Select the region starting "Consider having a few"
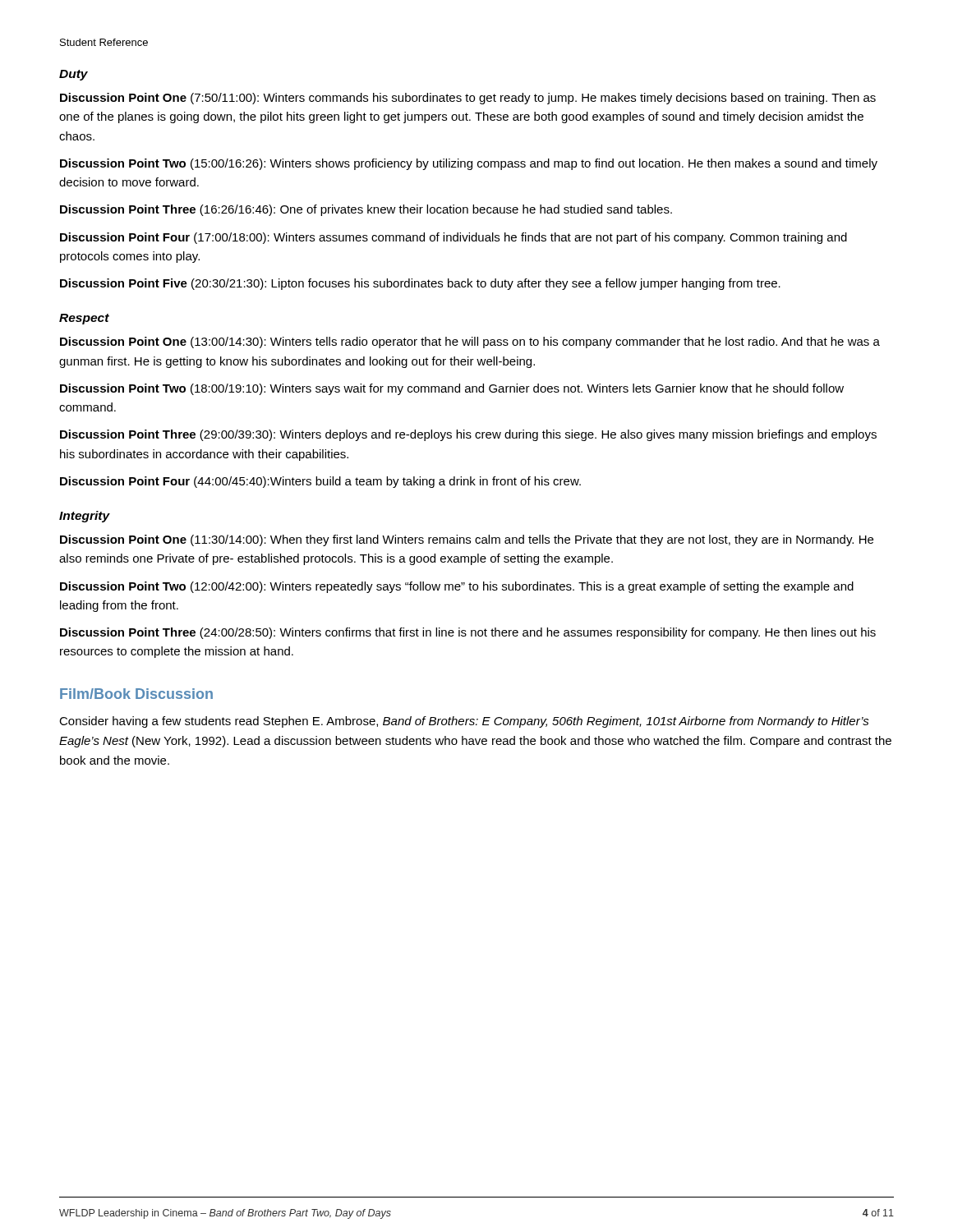 click(x=476, y=740)
